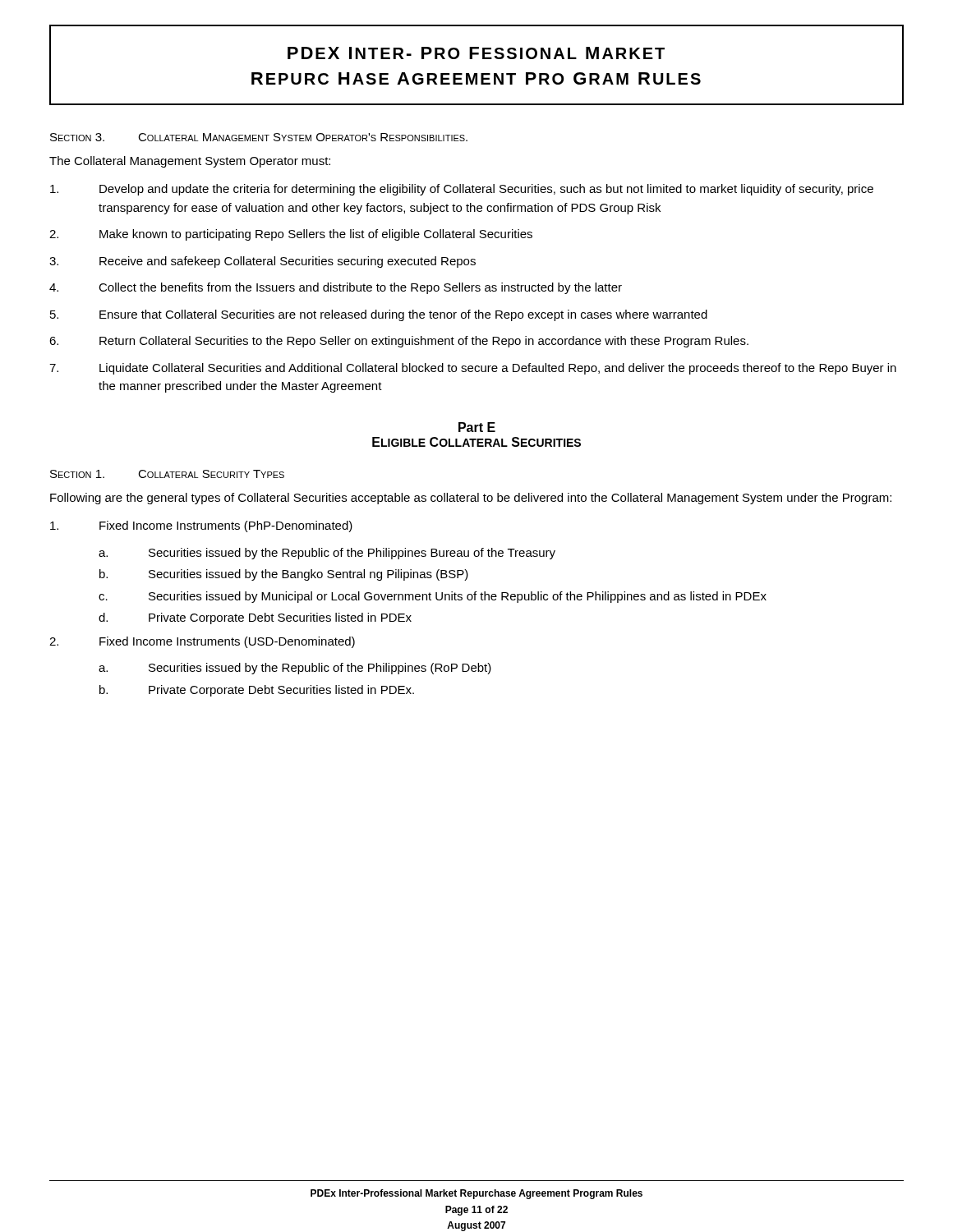Click the passage that begins "2. Fixed Income"
This screenshot has width=953, height=1232.
tap(202, 642)
